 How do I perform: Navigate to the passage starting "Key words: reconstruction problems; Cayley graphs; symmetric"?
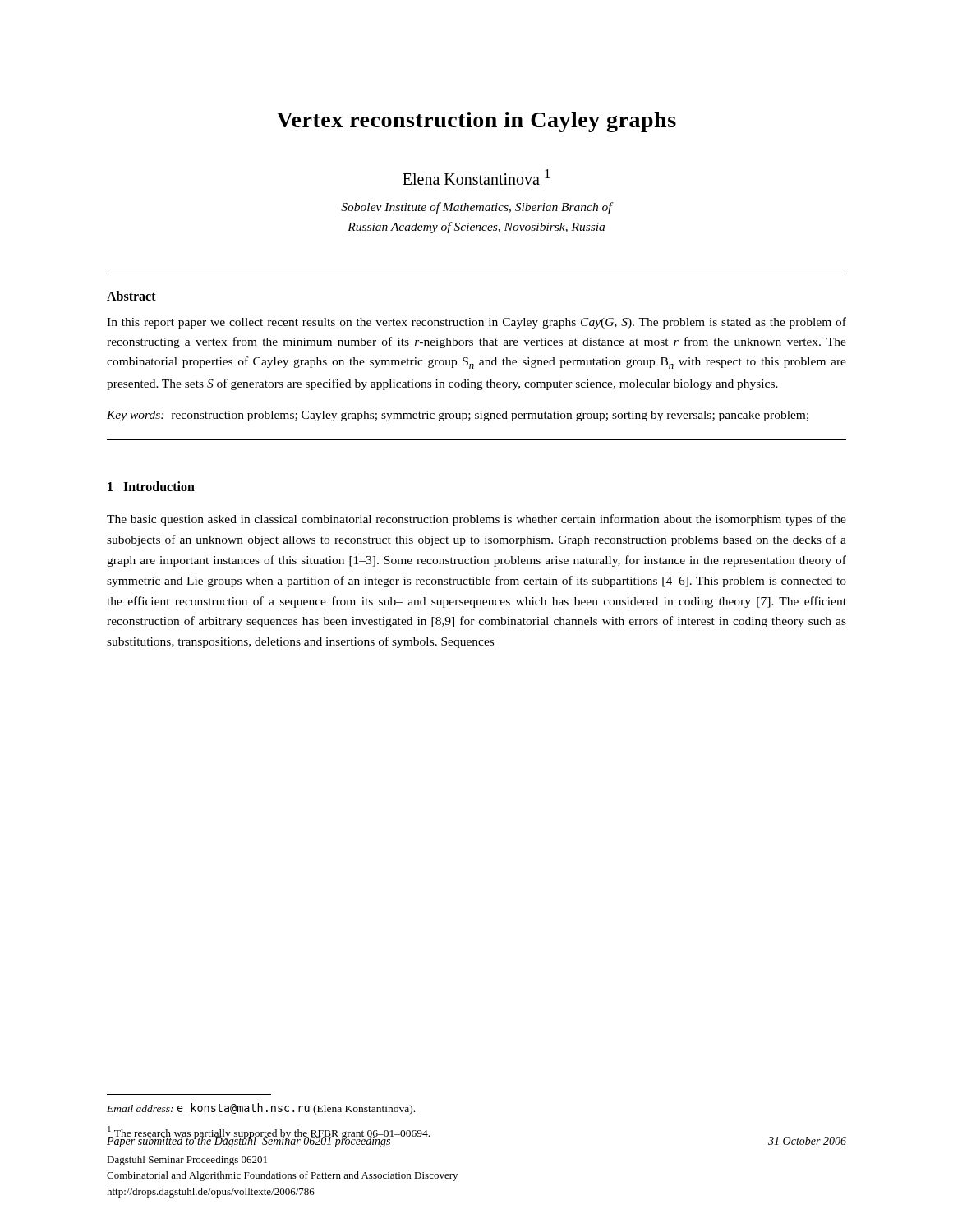click(x=458, y=415)
